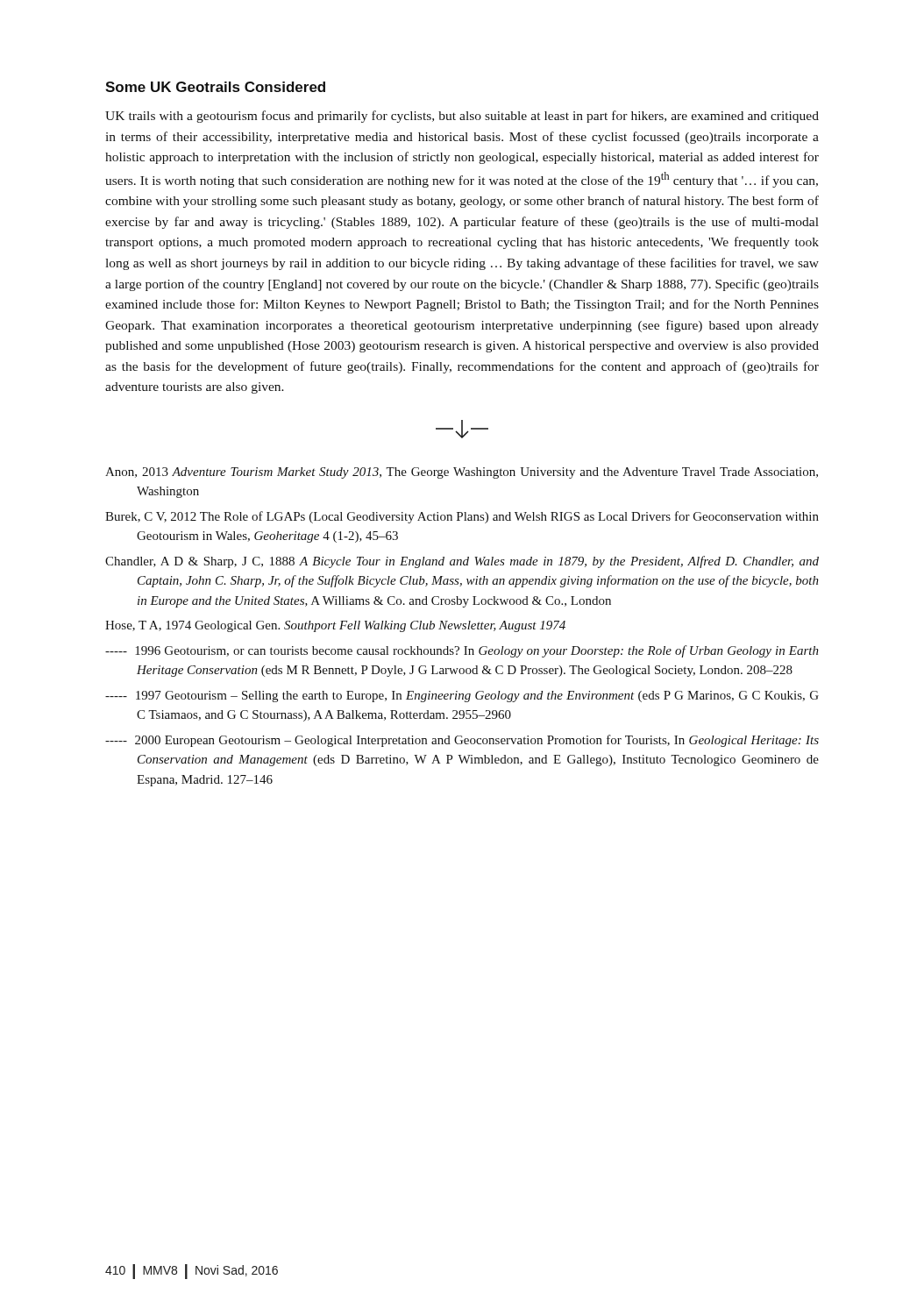Image resolution: width=924 pixels, height=1315 pixels.
Task: Point to the text block starting "----- 1997 Geotourism – Selling"
Action: coord(462,705)
